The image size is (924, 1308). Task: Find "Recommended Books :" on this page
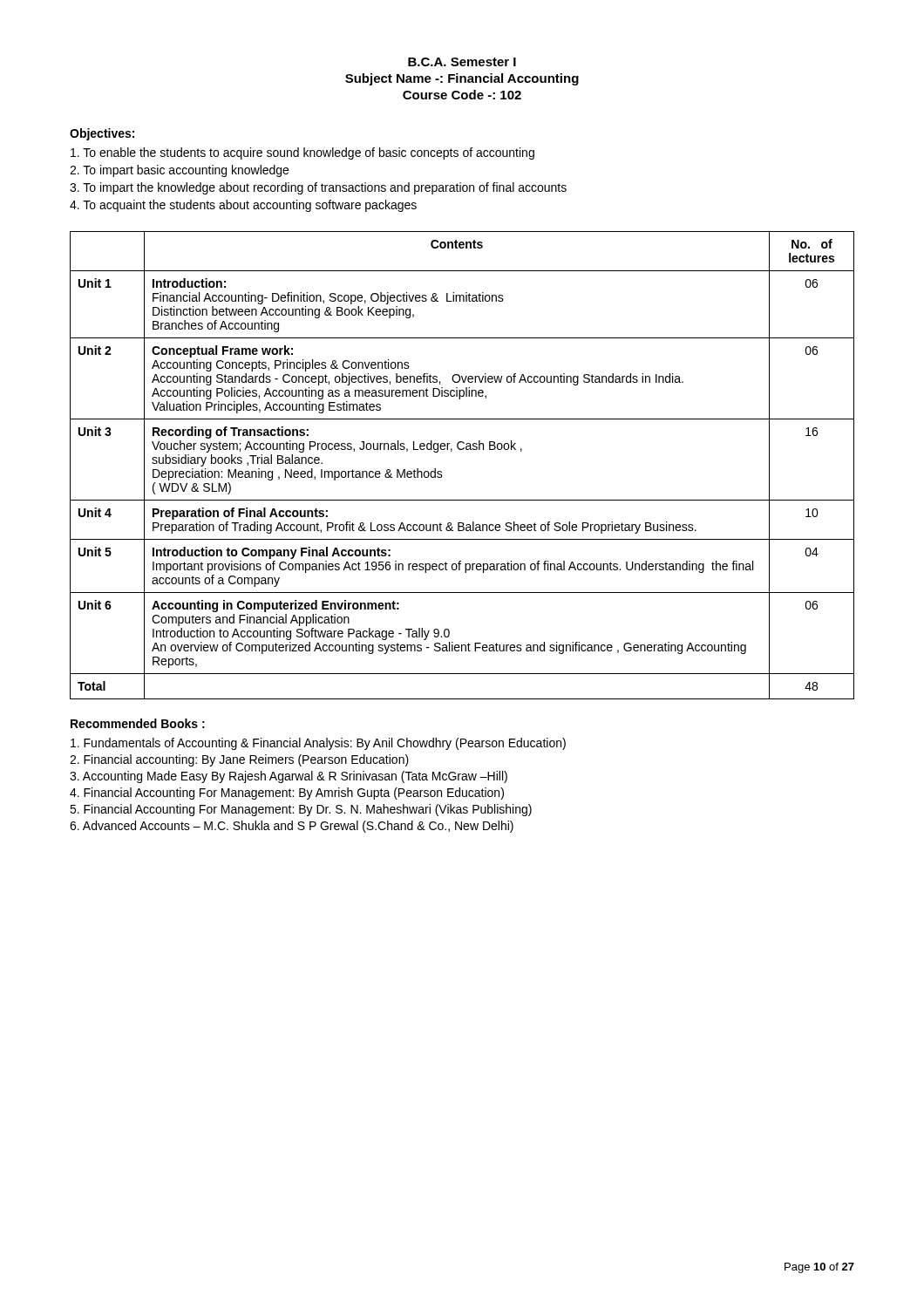coord(138,724)
